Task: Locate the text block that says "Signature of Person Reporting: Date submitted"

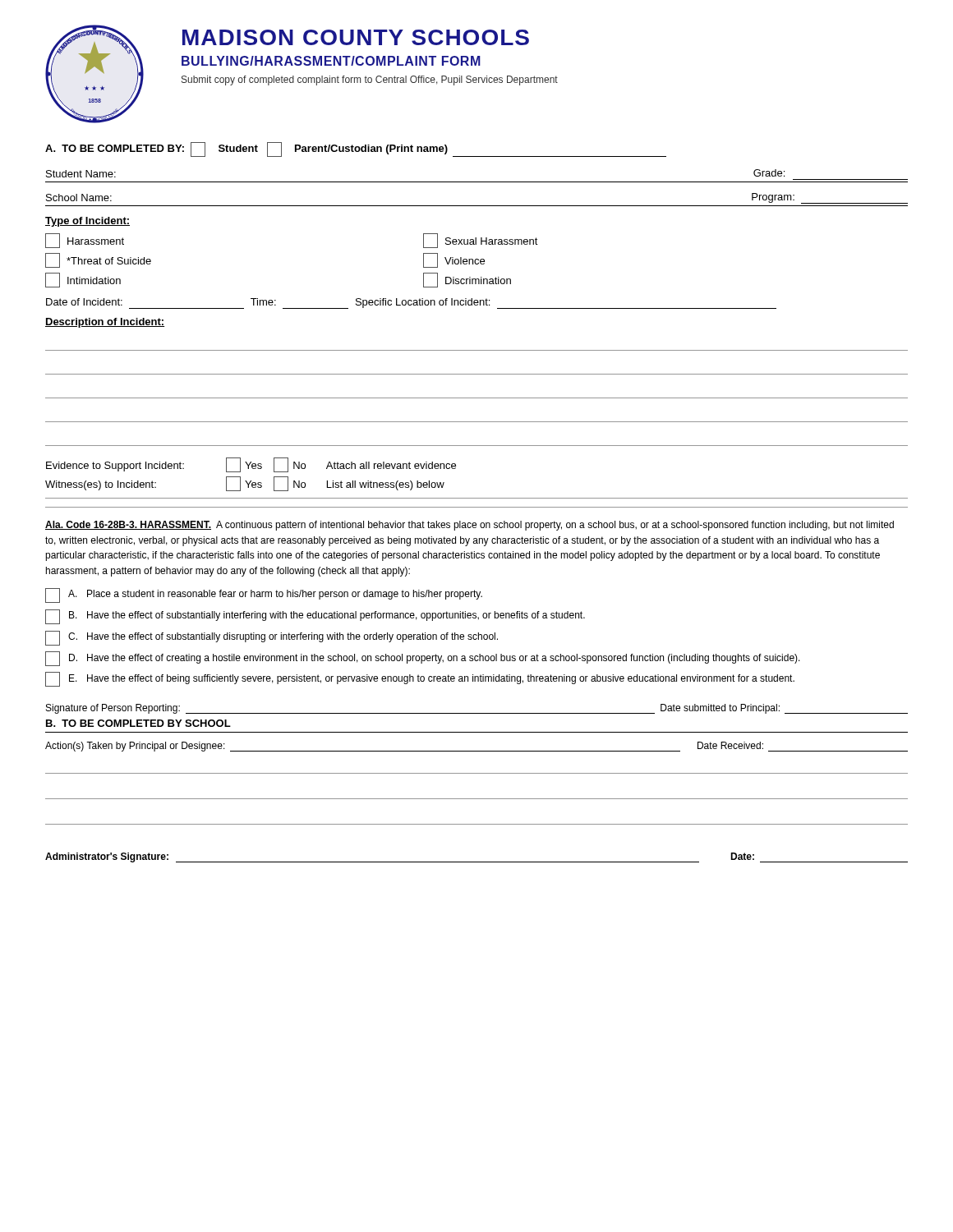Action: click(x=476, y=707)
